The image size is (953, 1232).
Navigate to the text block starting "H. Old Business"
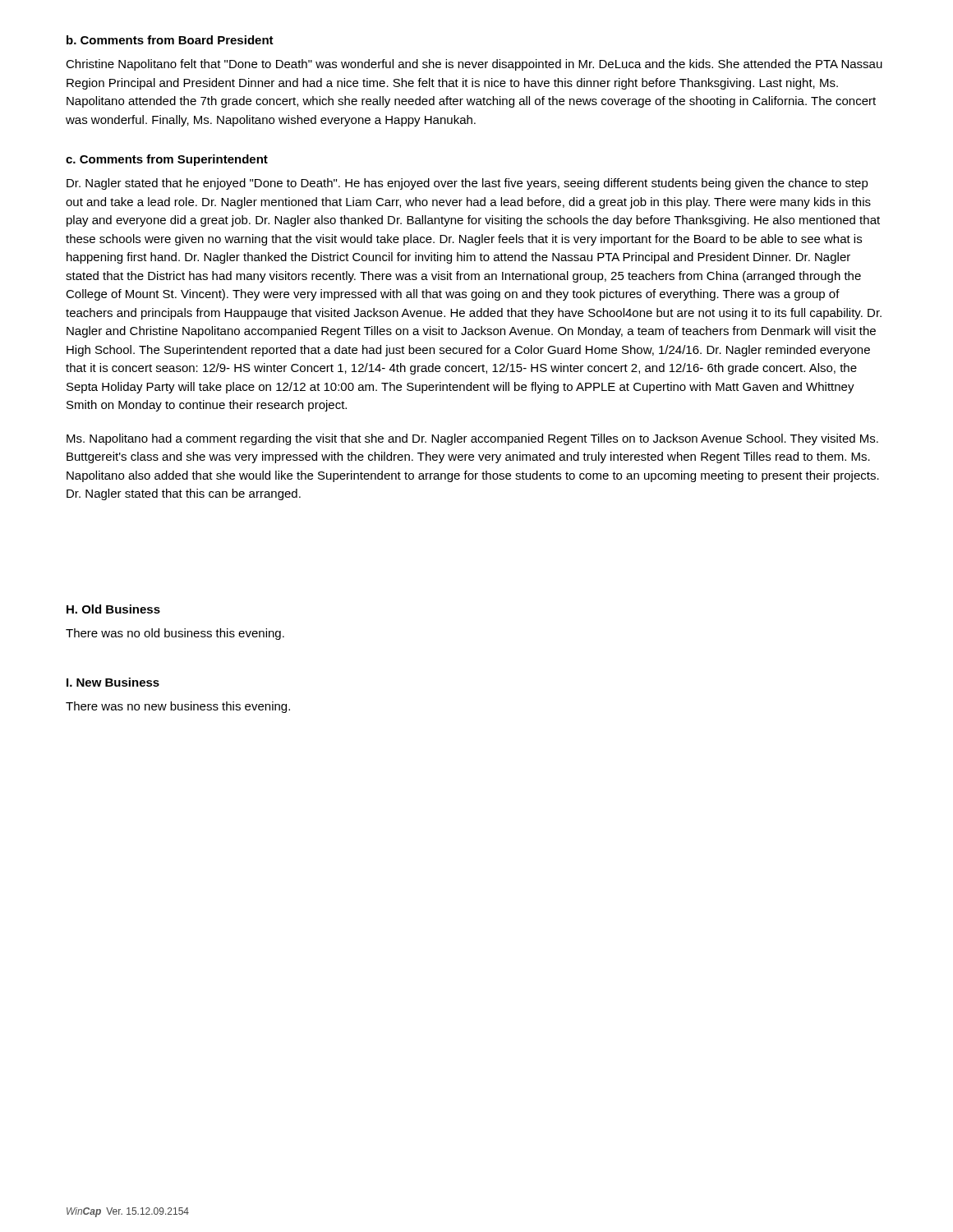point(113,609)
